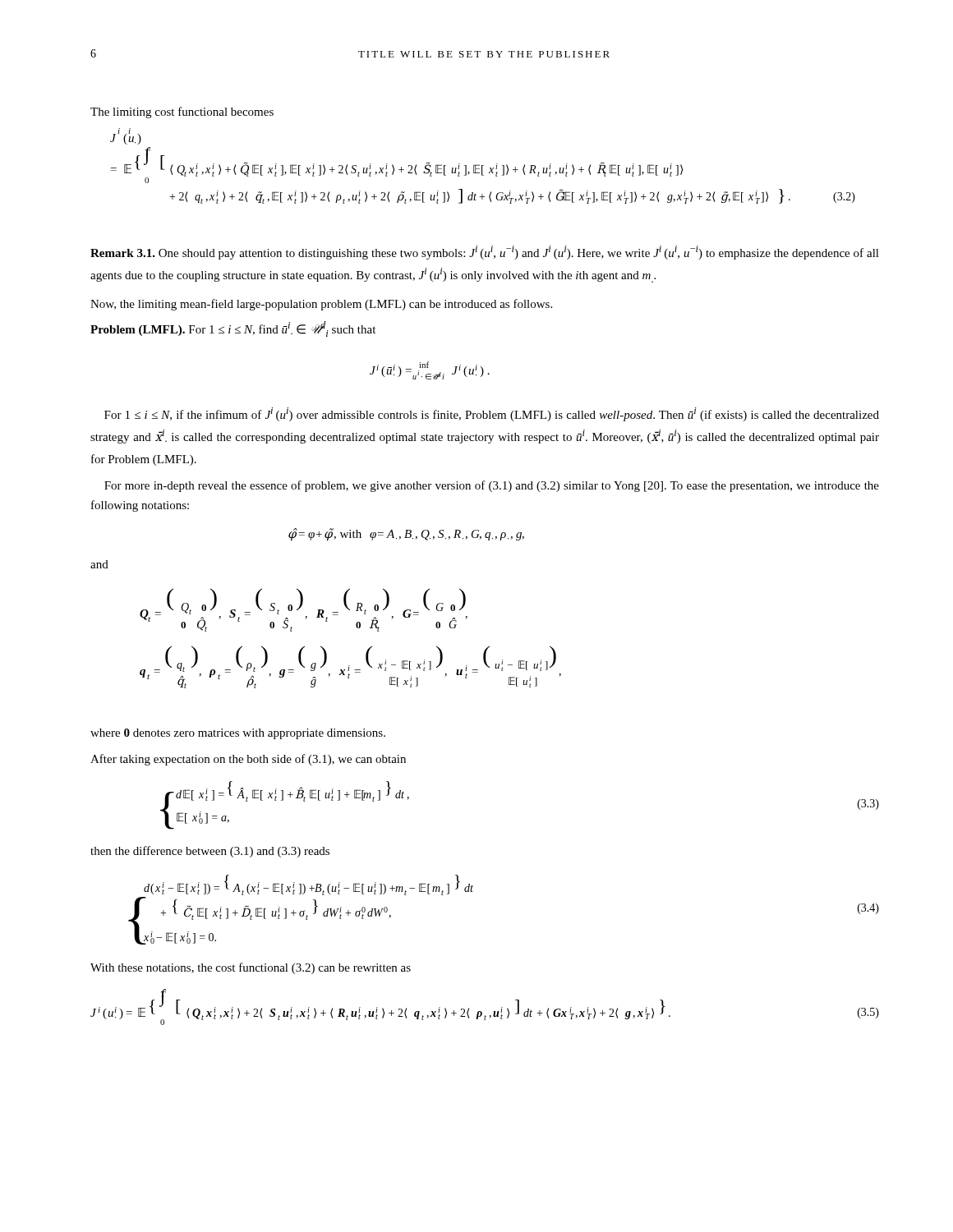Find the text block that says "For 1 ≤ i"
This screenshot has height=1232, width=953.
point(485,435)
